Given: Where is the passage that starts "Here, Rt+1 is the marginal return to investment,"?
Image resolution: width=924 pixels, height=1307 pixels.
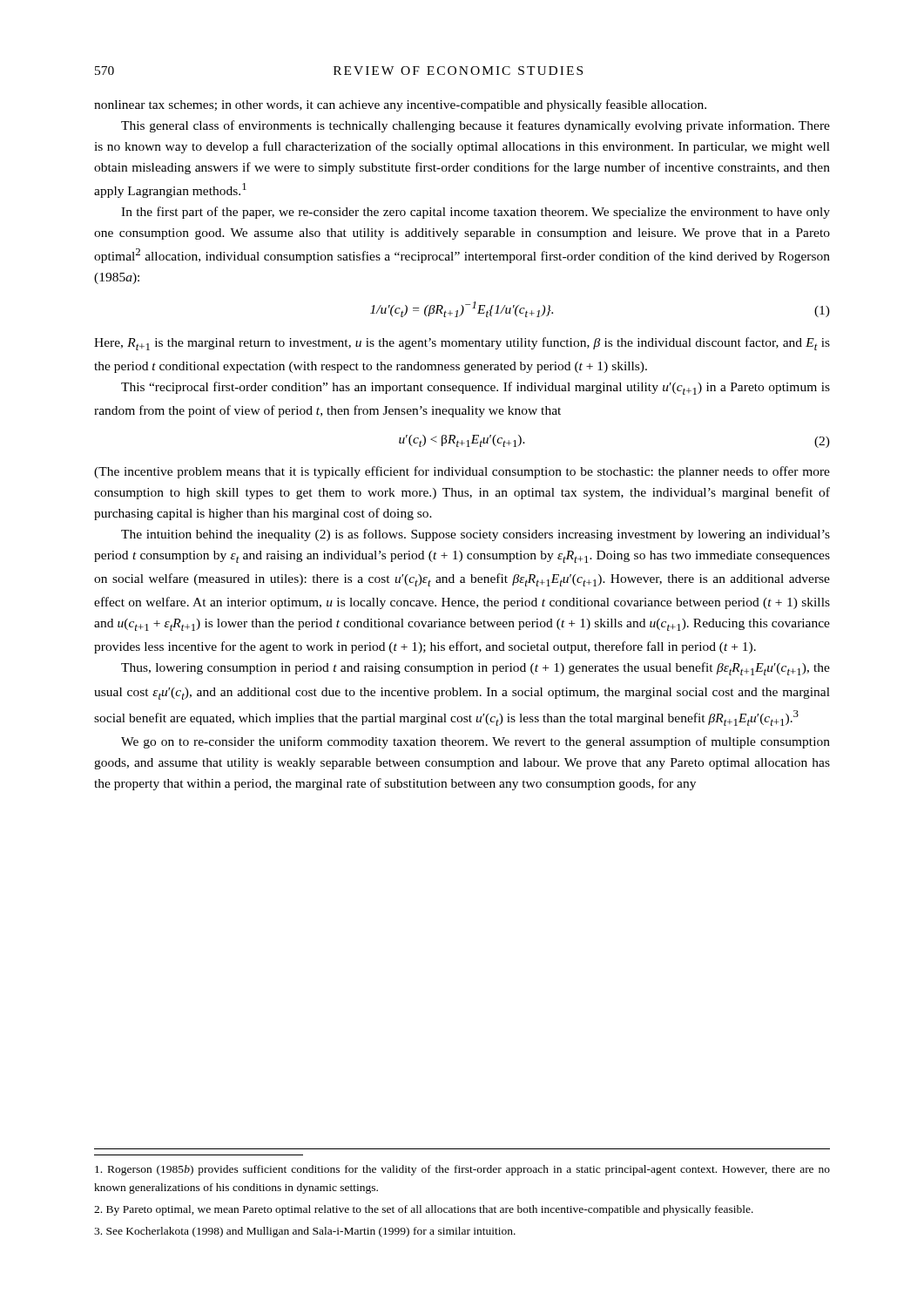Looking at the screenshot, I should tap(462, 354).
